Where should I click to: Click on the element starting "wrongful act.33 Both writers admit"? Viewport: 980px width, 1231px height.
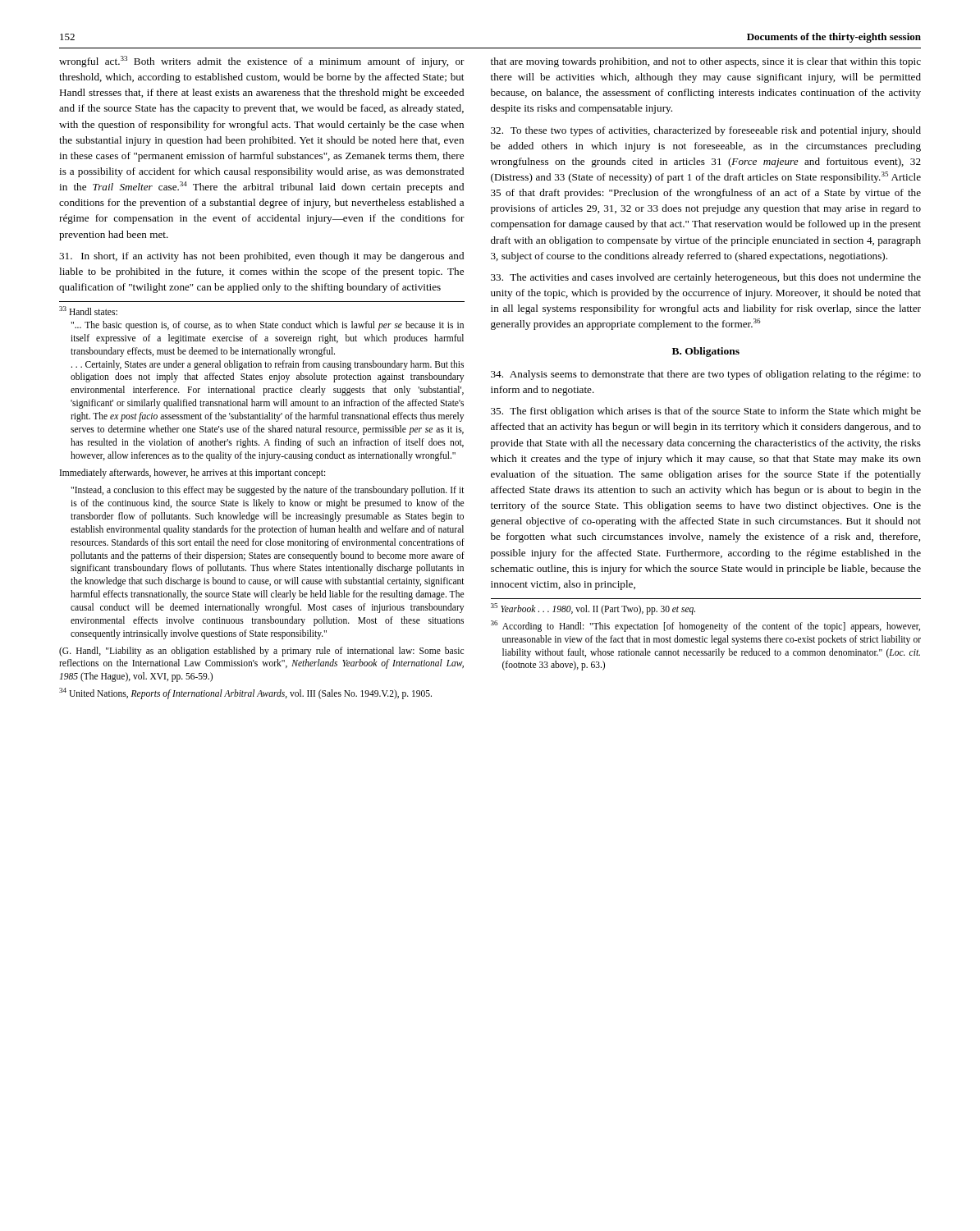pyautogui.click(x=262, y=148)
